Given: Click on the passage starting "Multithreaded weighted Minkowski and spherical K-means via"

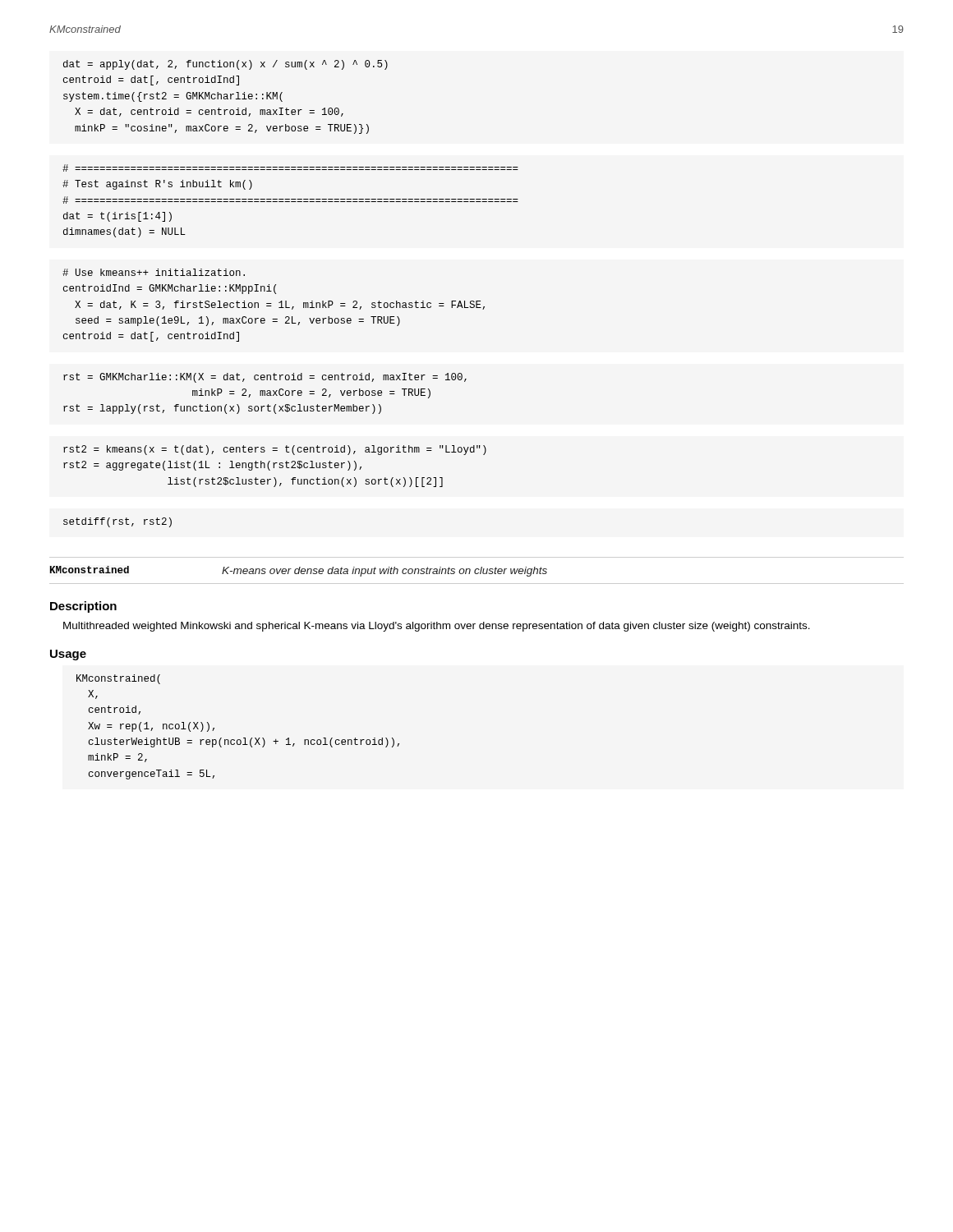Looking at the screenshot, I should 436,626.
